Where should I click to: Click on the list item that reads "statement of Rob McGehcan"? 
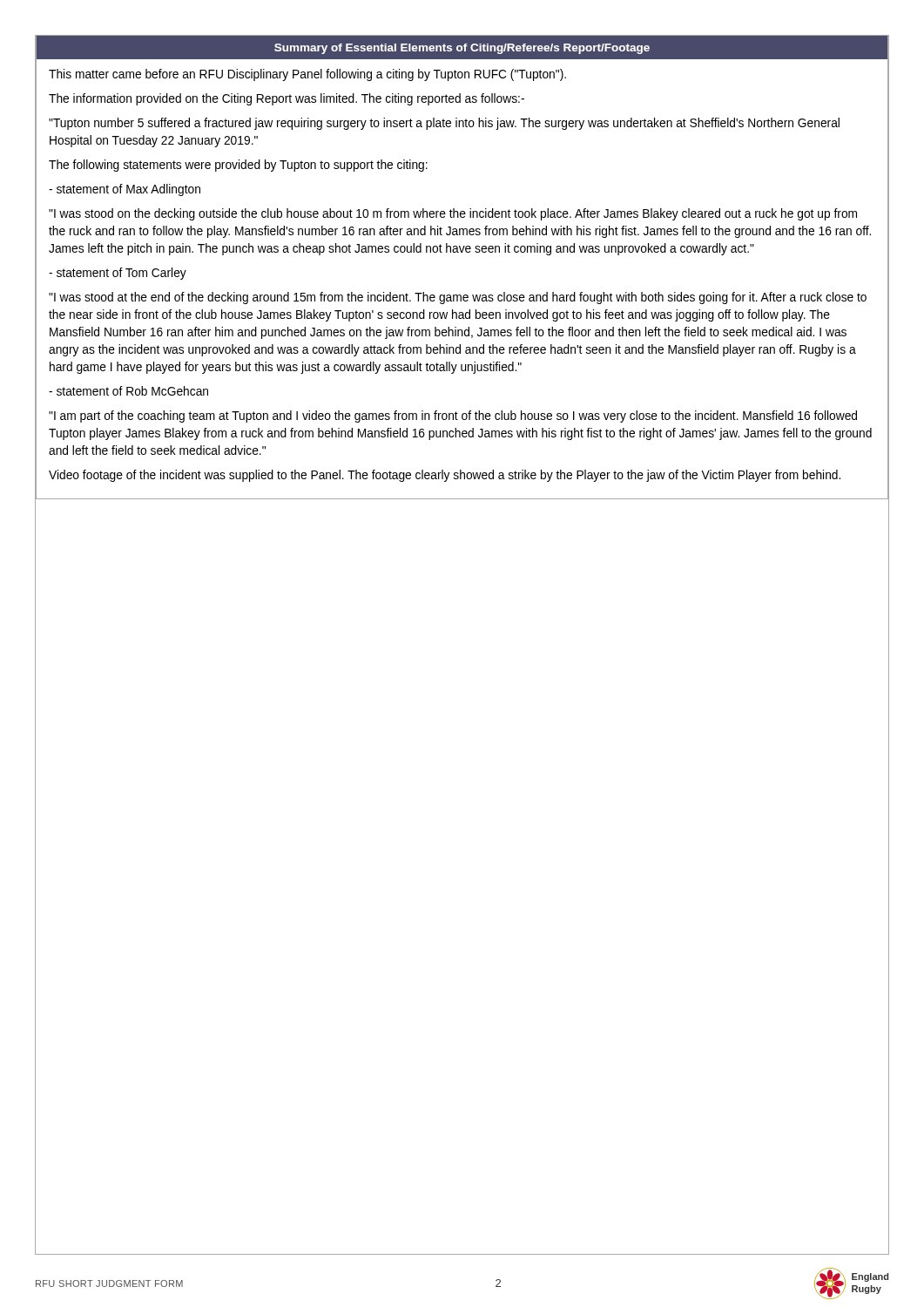pos(129,392)
